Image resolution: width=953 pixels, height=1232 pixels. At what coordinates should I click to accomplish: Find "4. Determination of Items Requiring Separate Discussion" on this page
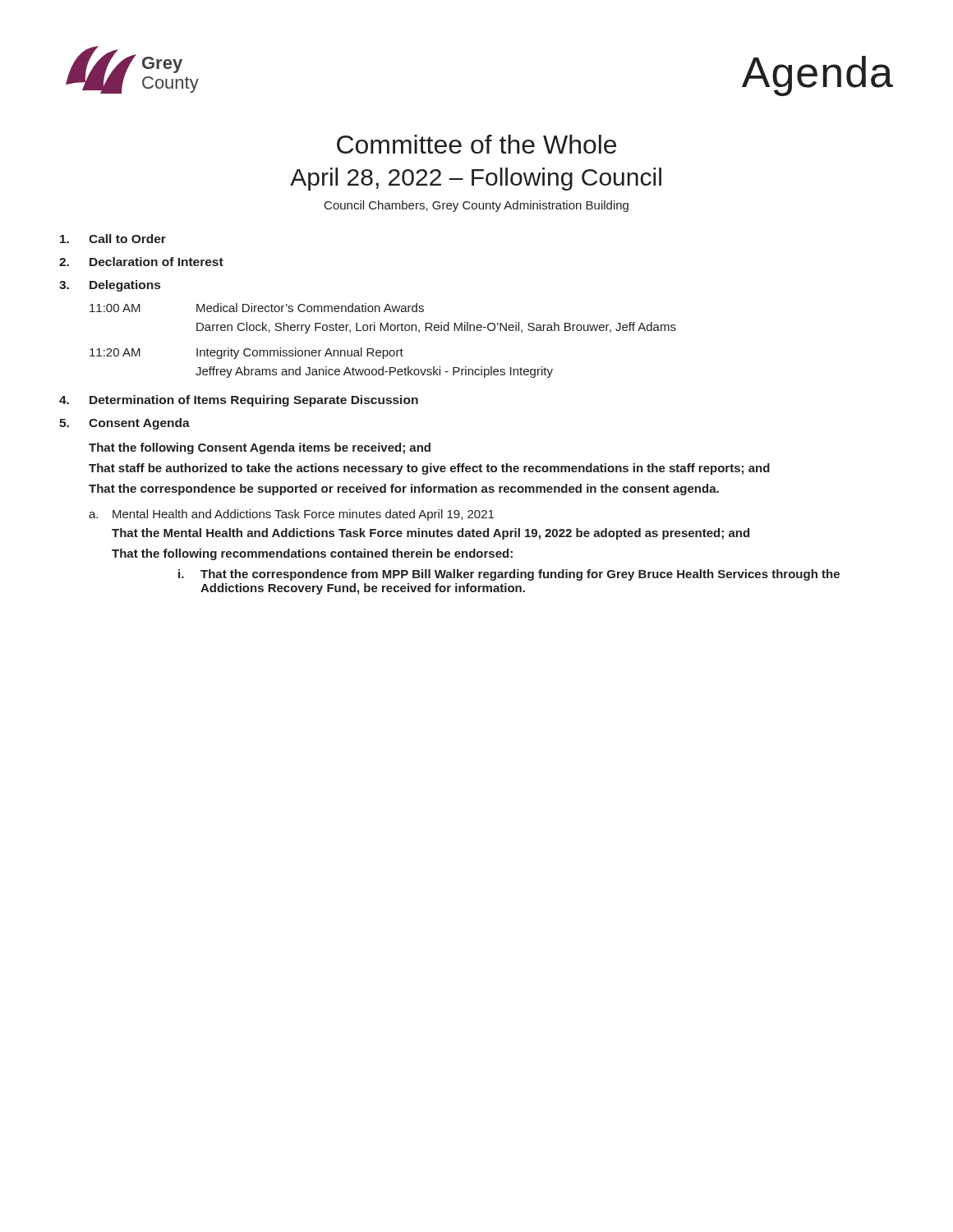239,400
